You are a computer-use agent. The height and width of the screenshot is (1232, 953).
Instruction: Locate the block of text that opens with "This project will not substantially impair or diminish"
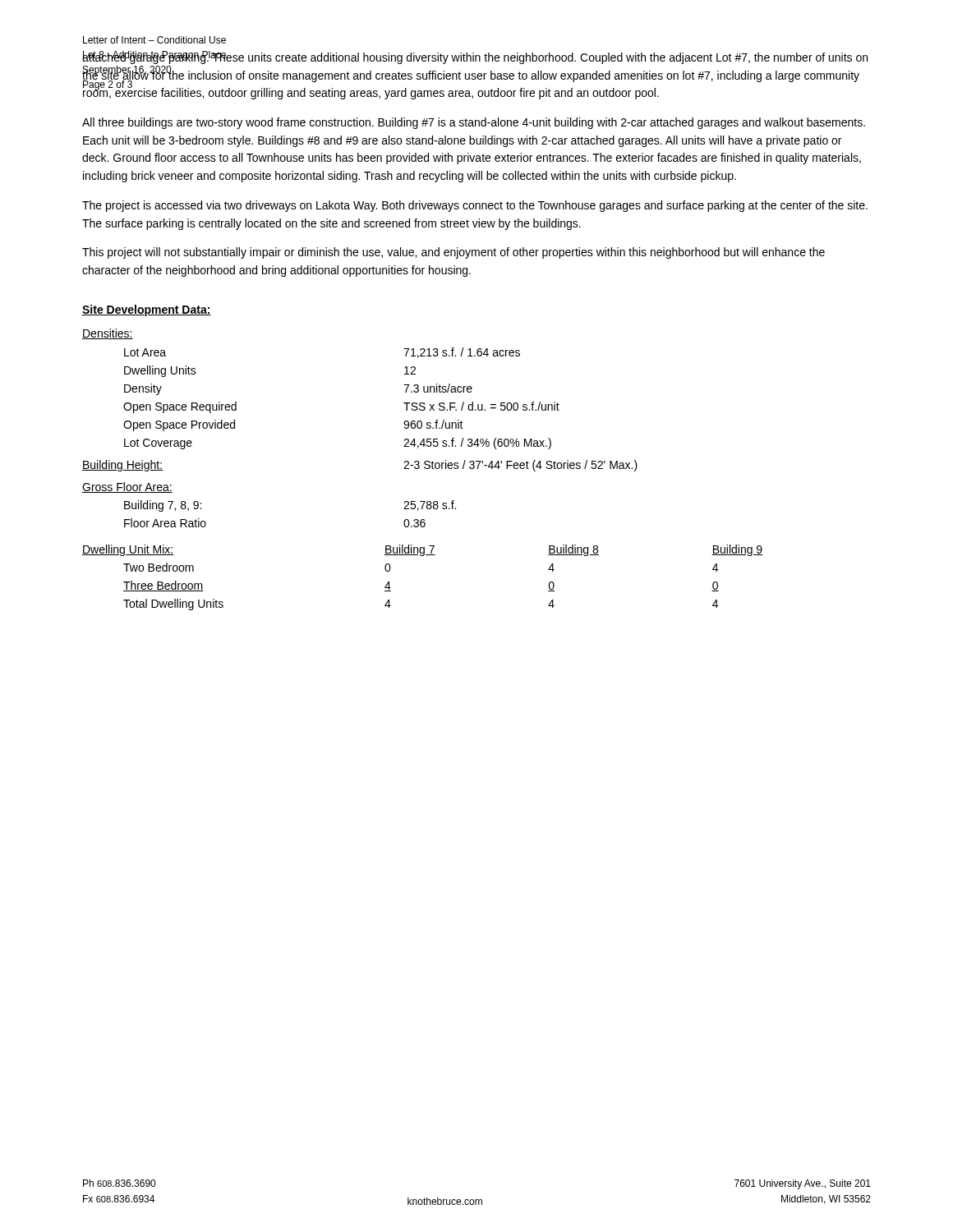(454, 261)
